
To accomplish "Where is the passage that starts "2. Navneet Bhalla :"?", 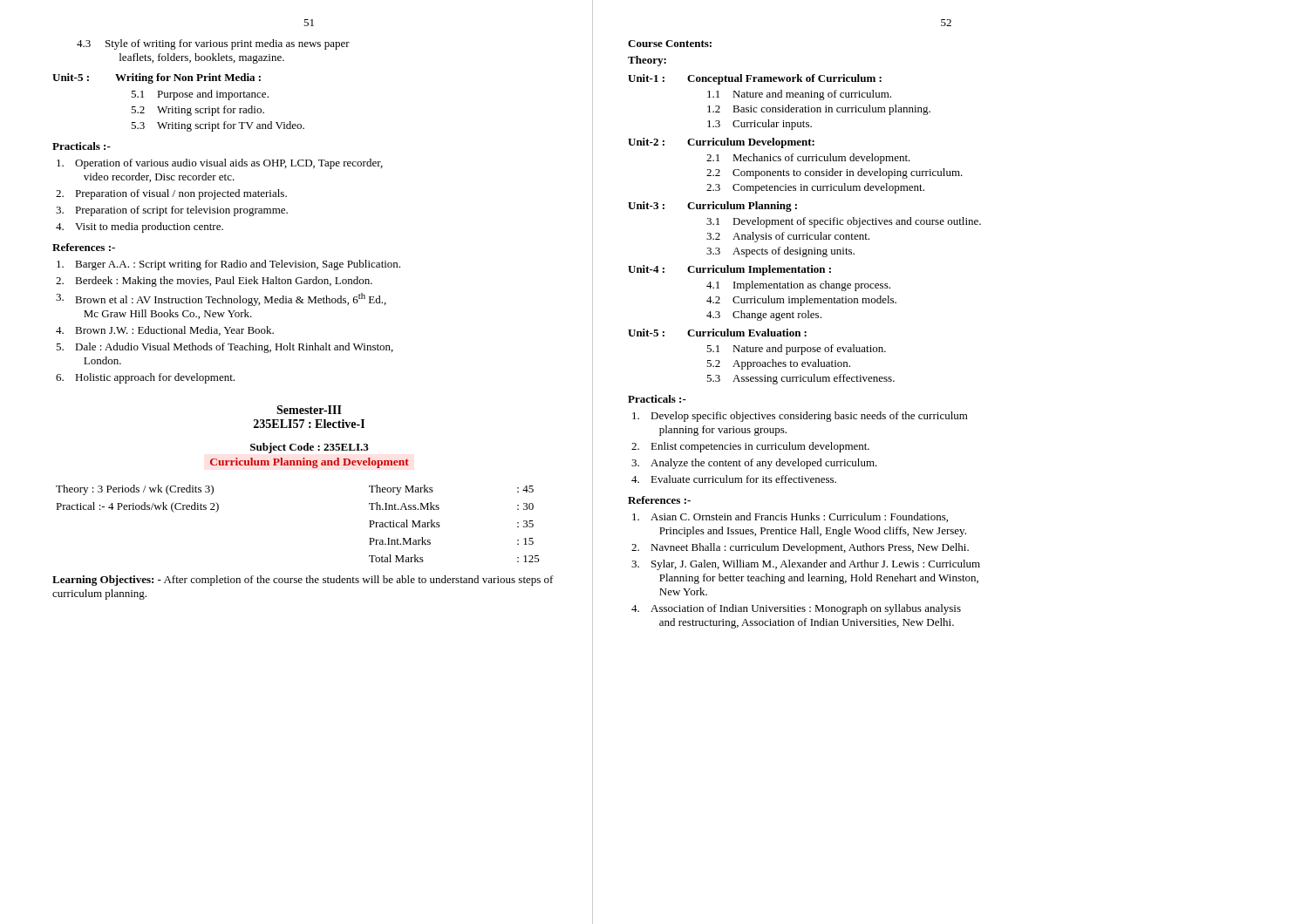I will coord(800,547).
